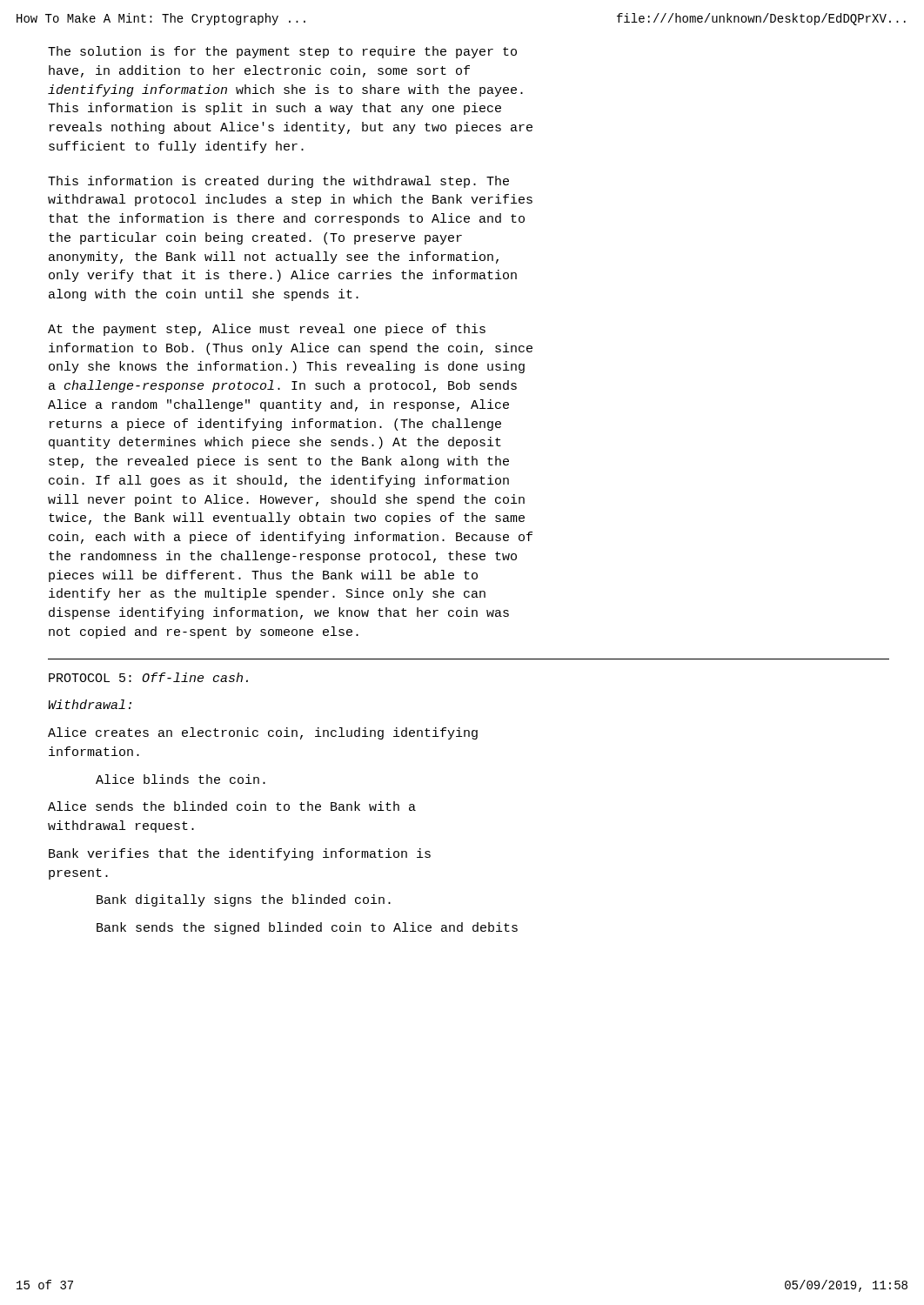The width and height of the screenshot is (924, 1305).
Task: Navigate to the region starting "Alice creates an electronic"
Action: pyautogui.click(x=263, y=743)
